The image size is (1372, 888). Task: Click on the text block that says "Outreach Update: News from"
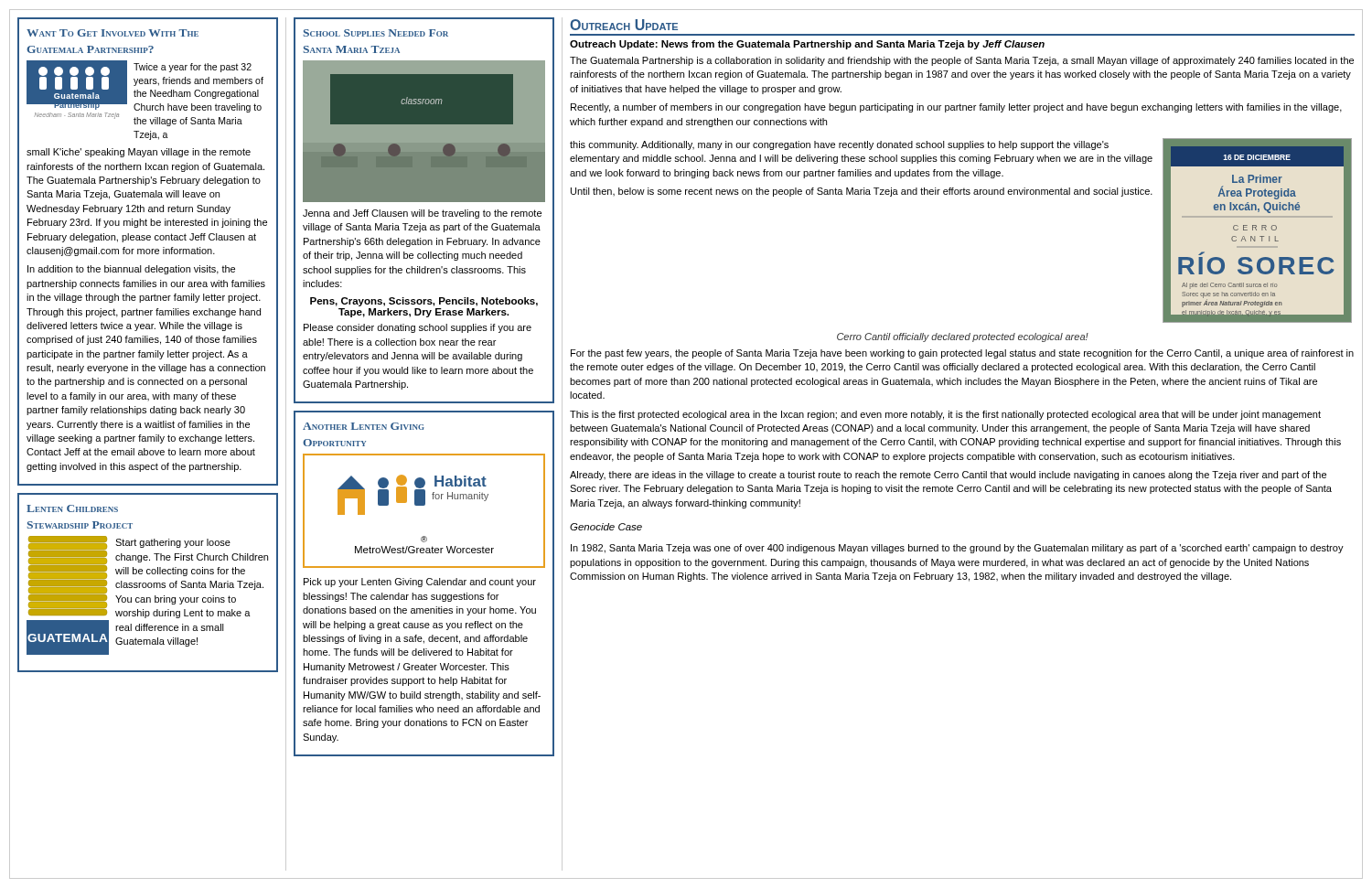[807, 44]
